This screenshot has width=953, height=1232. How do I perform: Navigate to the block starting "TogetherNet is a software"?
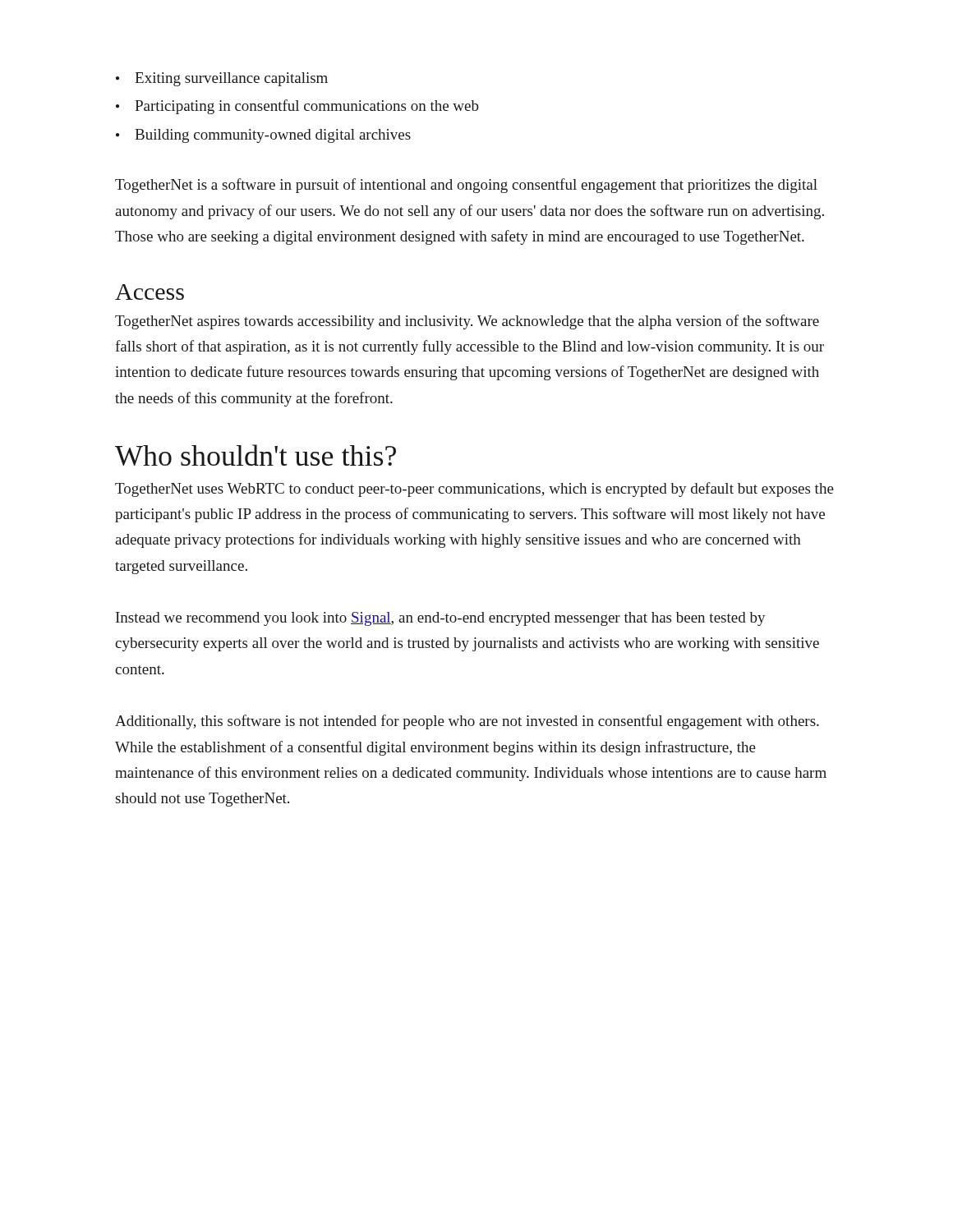coord(470,210)
